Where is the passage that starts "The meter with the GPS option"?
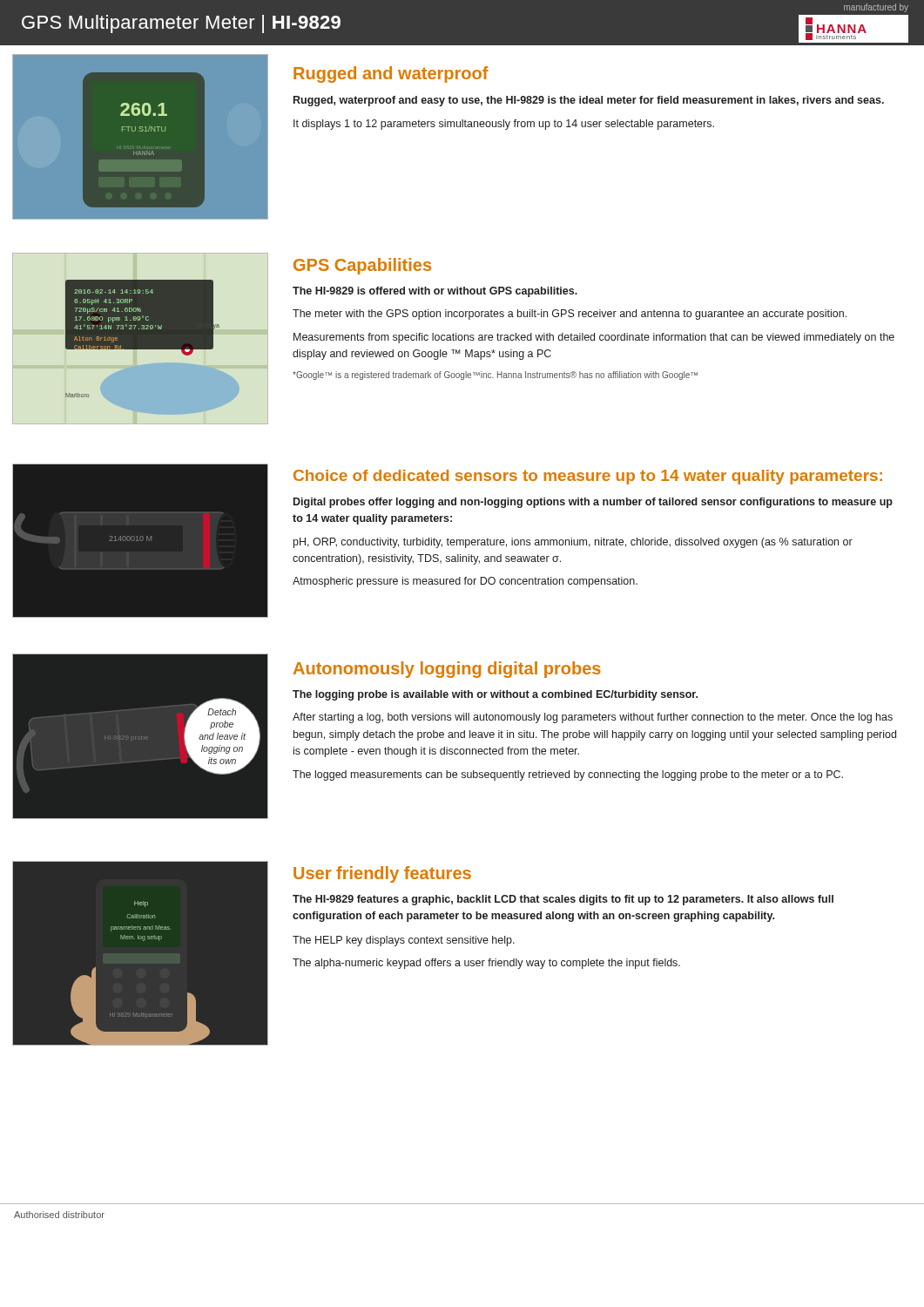 [570, 314]
